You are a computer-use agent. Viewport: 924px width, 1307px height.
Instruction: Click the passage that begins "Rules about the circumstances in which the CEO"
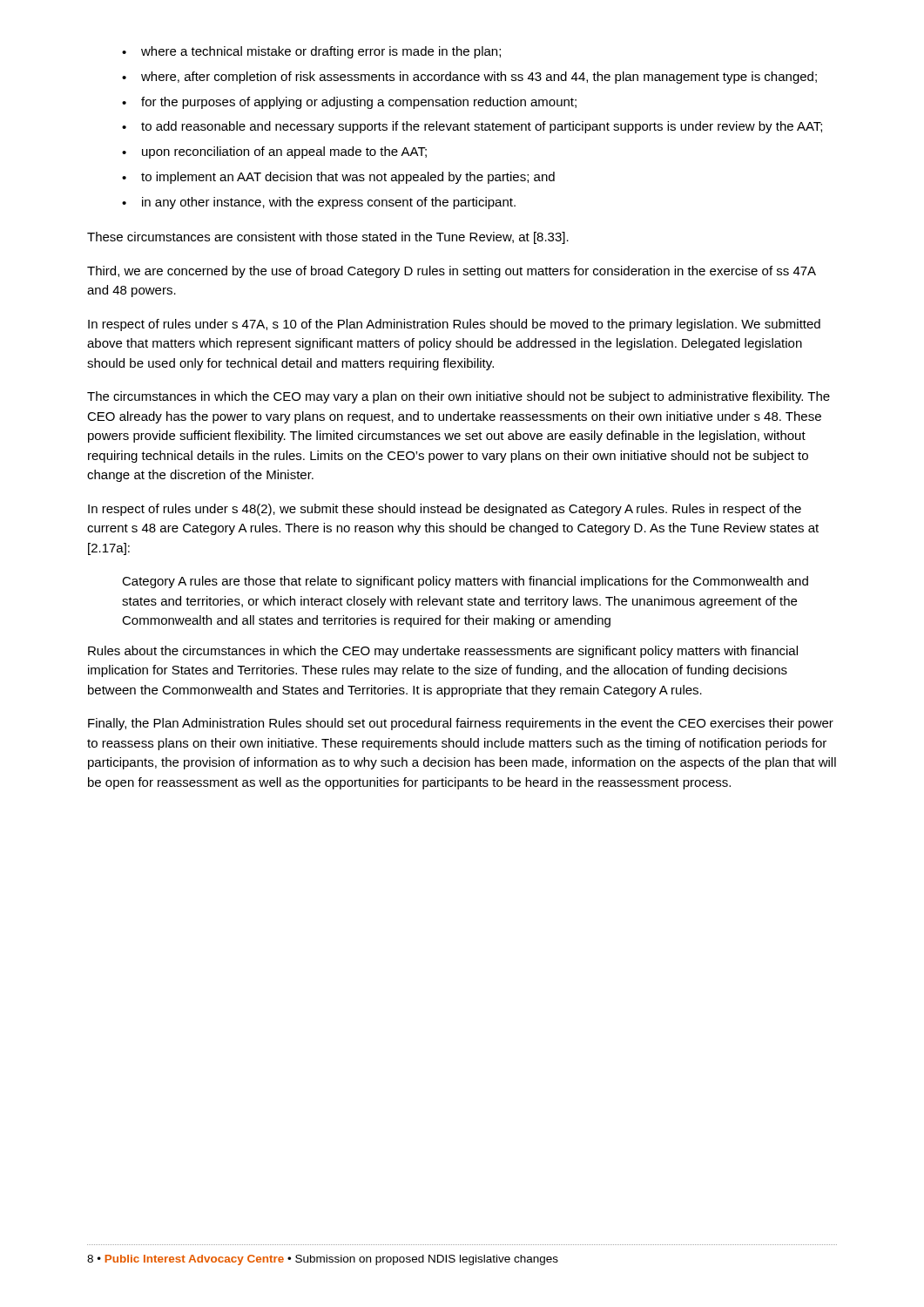point(443,670)
